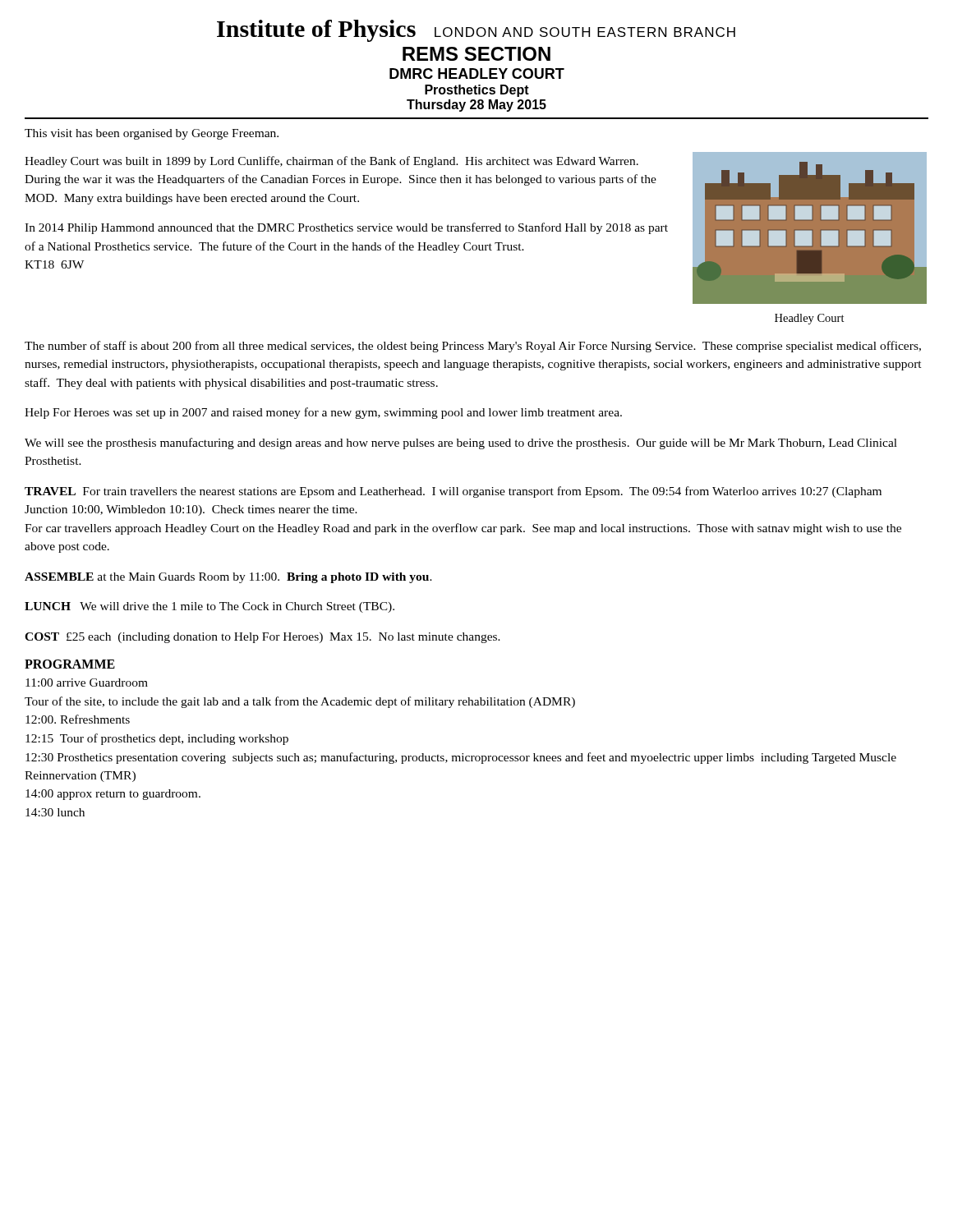Click on the passage starting "12:15 Tour of"

[x=157, y=738]
